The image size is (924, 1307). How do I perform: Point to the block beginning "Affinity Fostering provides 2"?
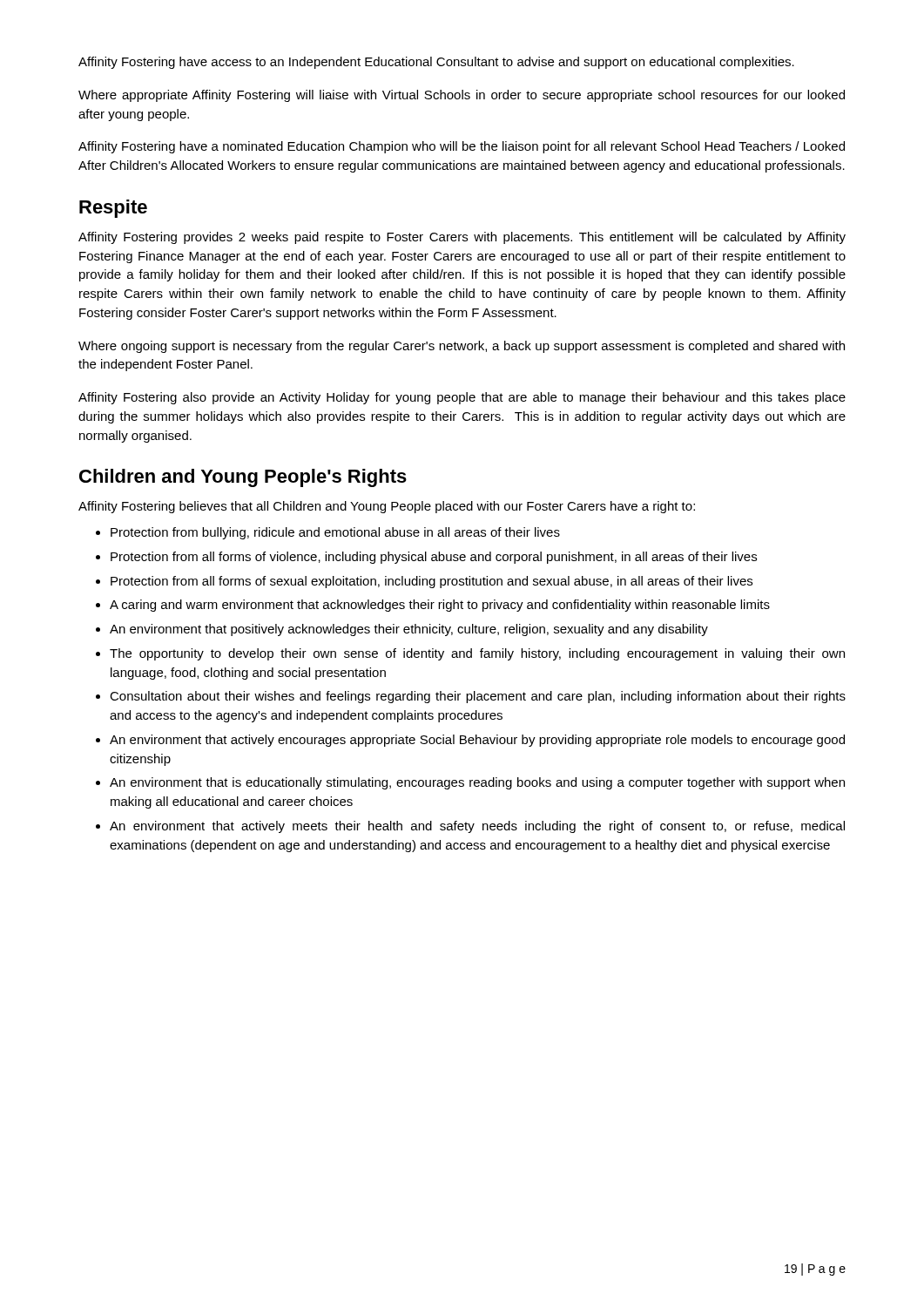point(462,274)
